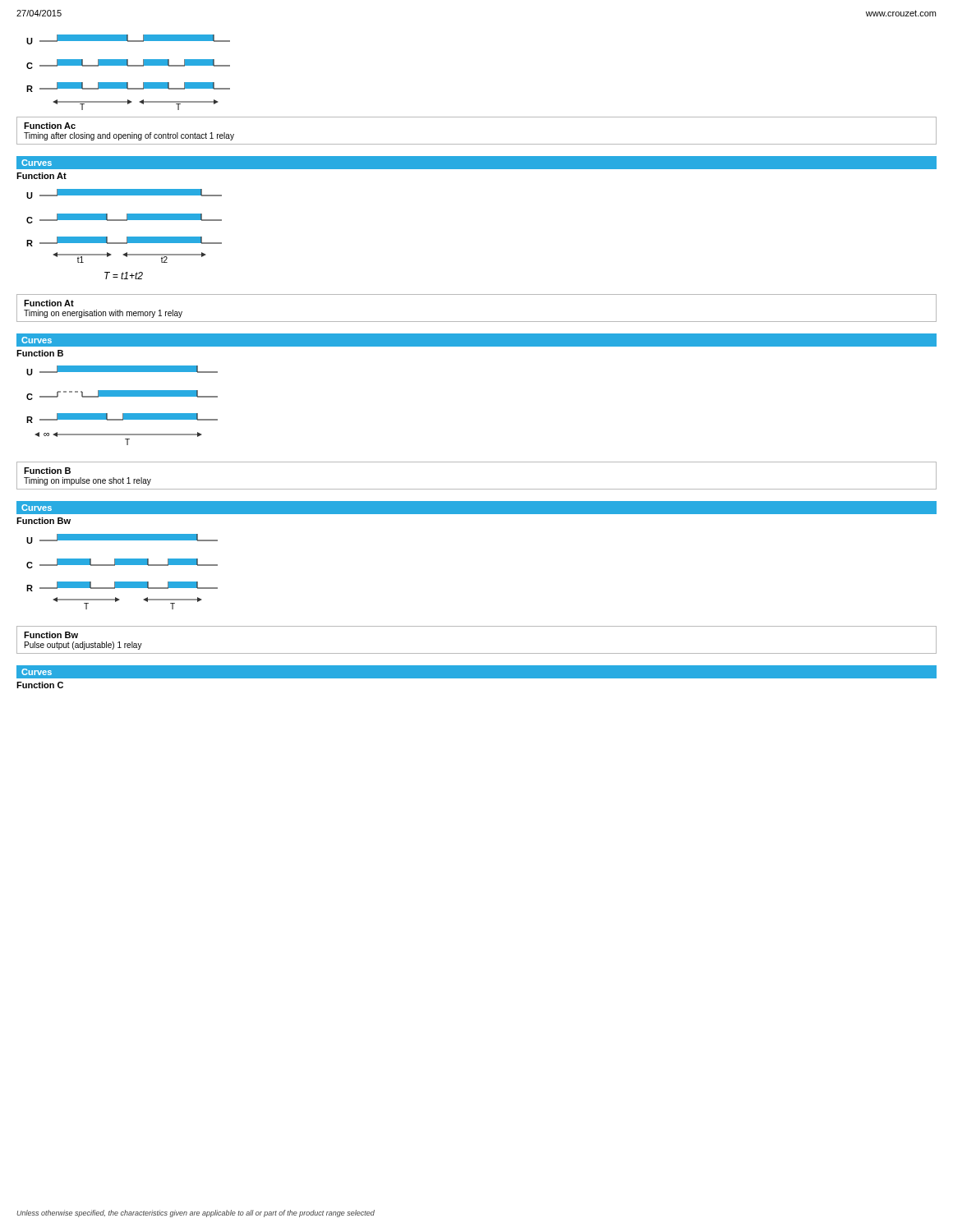Select the passage starting "Function C"
This screenshot has height=1232, width=953.
[x=40, y=685]
